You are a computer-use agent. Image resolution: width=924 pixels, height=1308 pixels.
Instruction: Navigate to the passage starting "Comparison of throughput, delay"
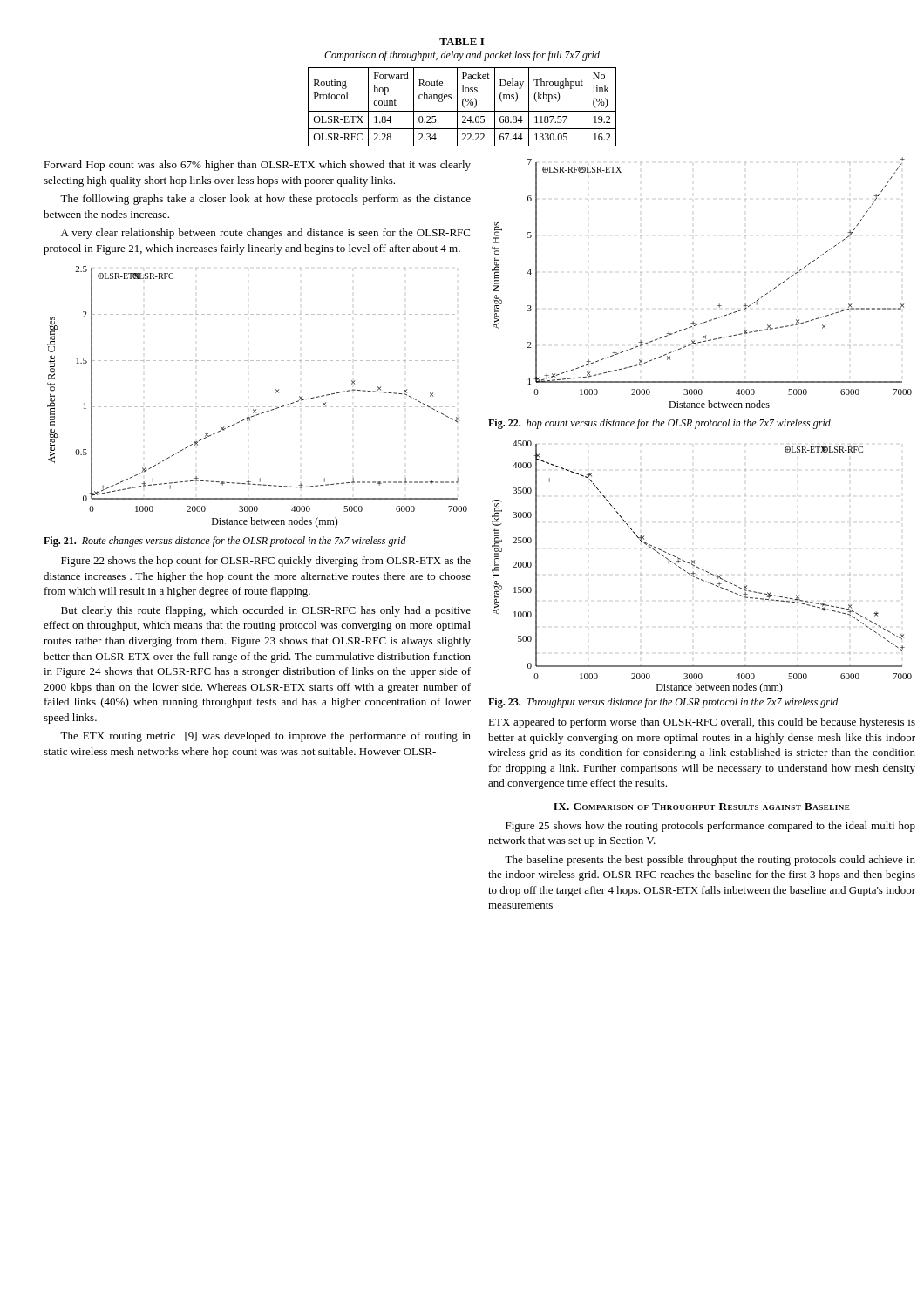pos(462,55)
